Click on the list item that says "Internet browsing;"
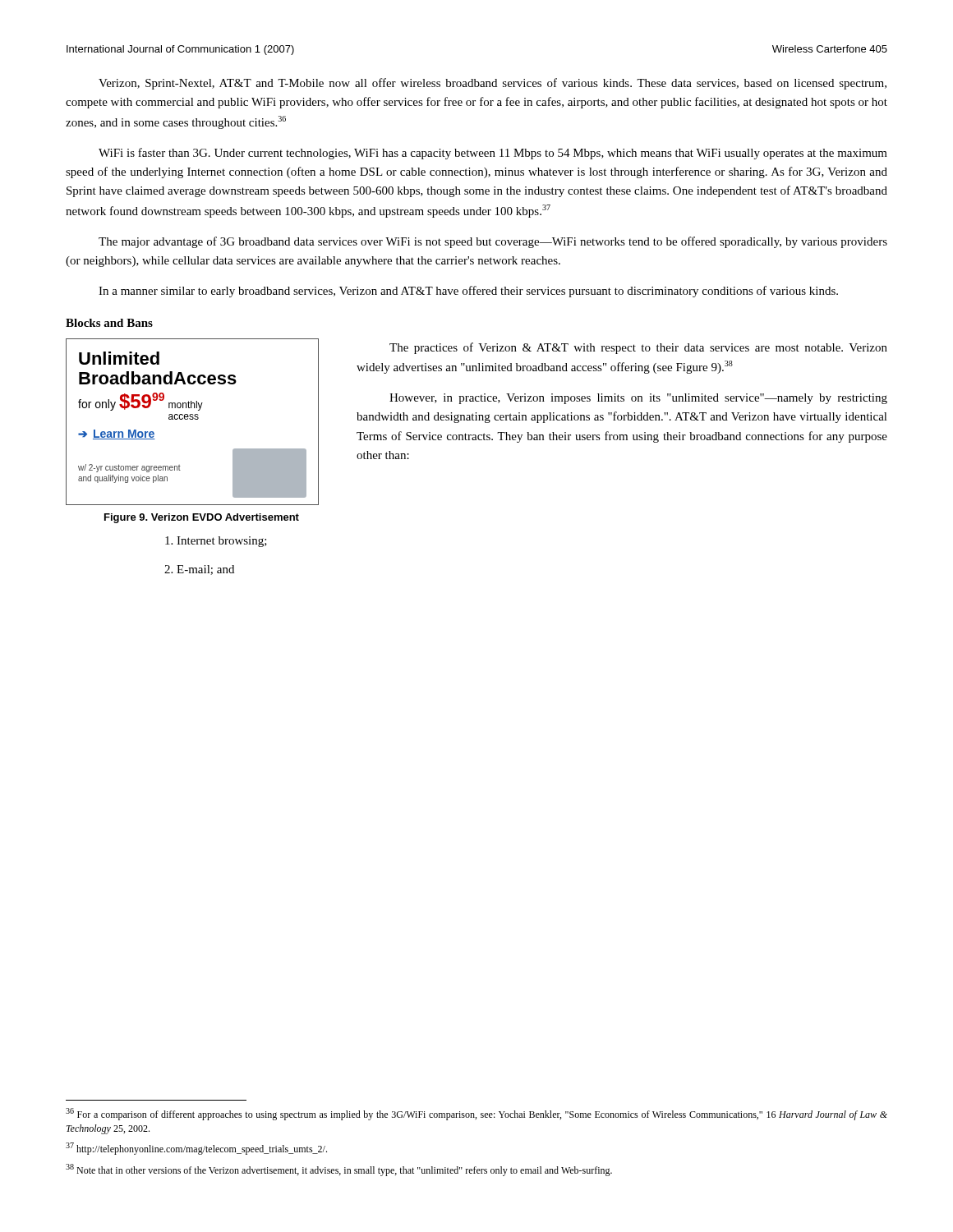This screenshot has height=1232, width=953. [216, 540]
